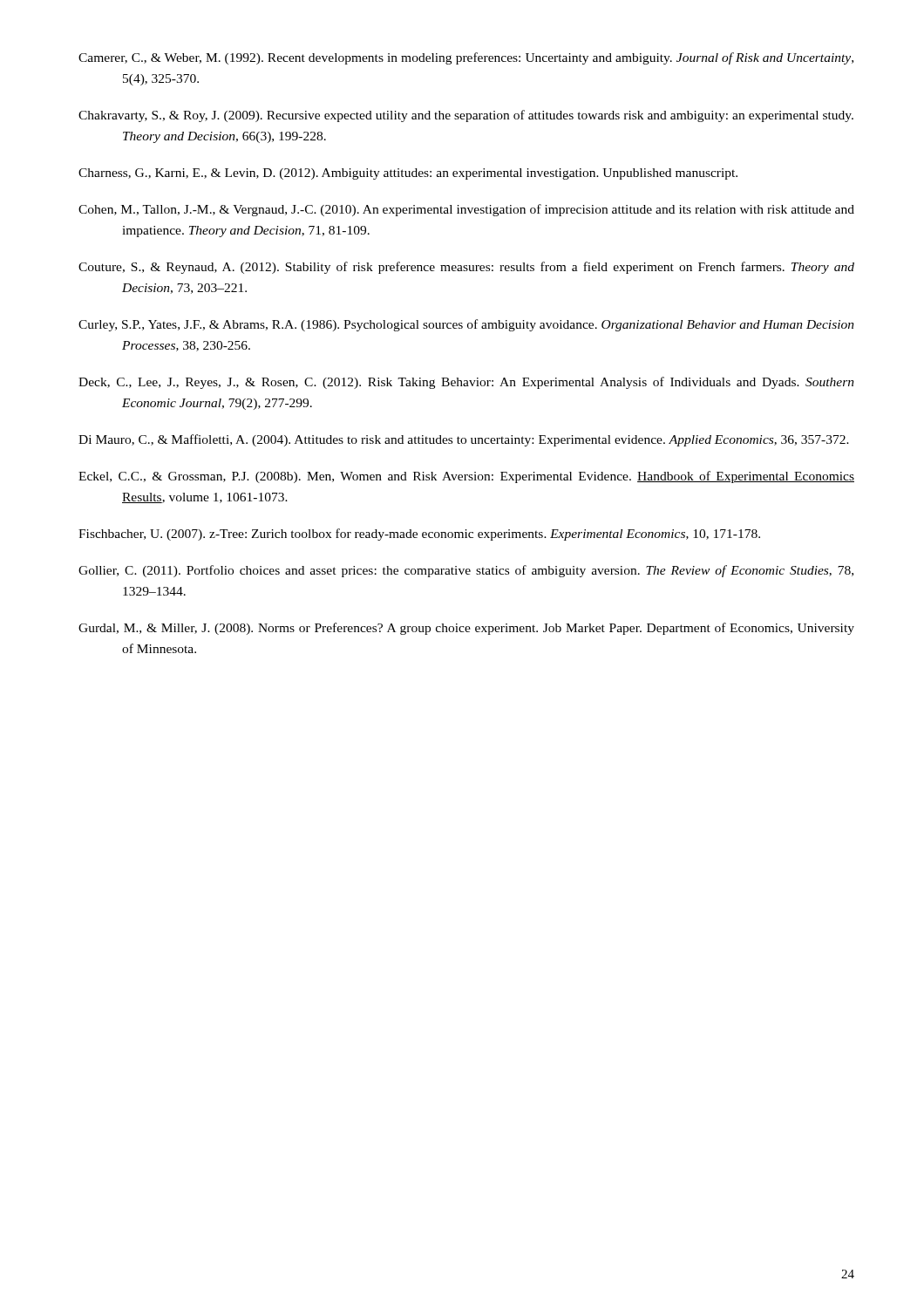Locate the text starting "Cohen, M., Tallon, J.-M., & Vergnaud, J.-C."

coord(466,219)
